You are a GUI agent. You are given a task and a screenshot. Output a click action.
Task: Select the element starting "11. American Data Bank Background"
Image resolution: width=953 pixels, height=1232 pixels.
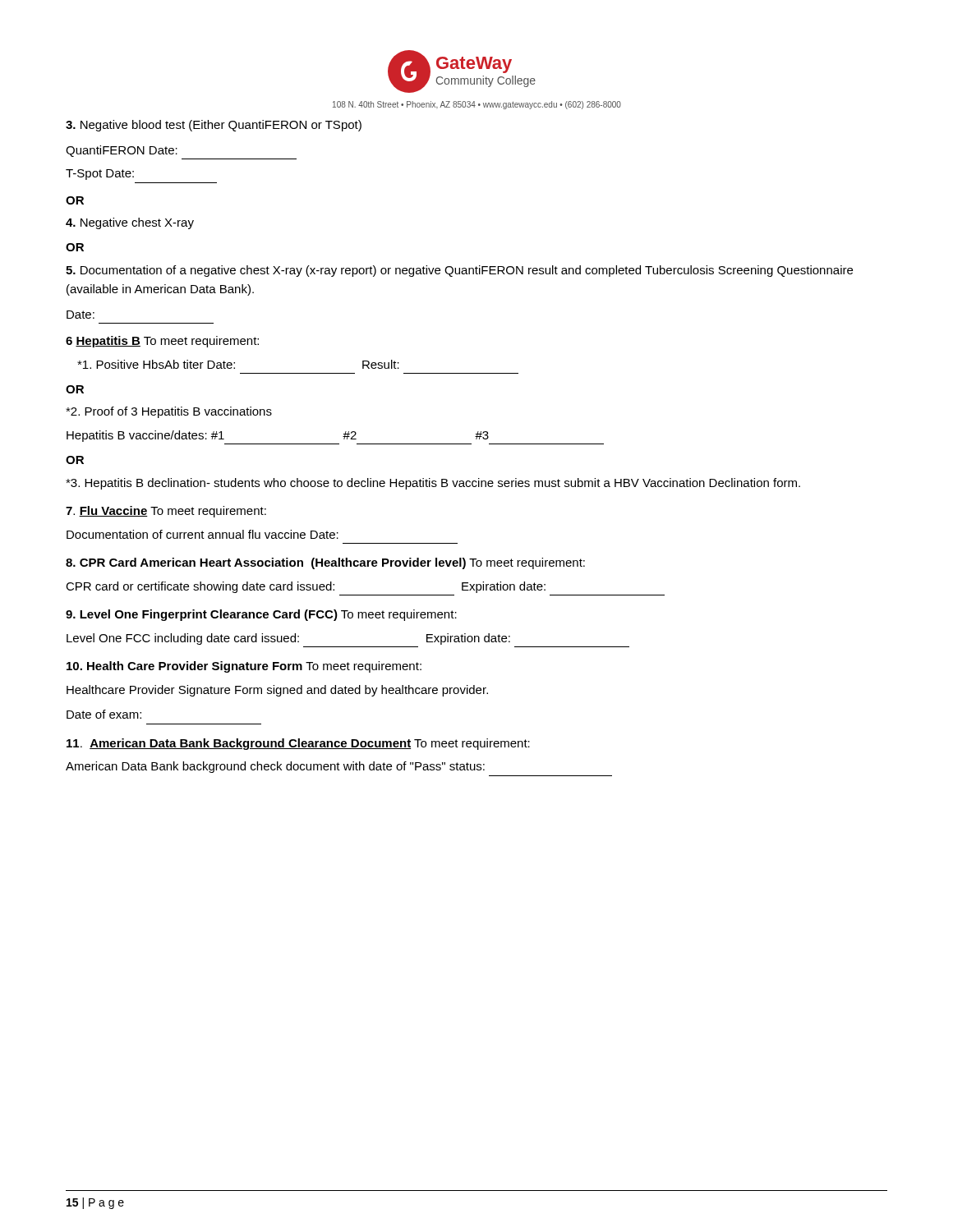pyautogui.click(x=298, y=743)
